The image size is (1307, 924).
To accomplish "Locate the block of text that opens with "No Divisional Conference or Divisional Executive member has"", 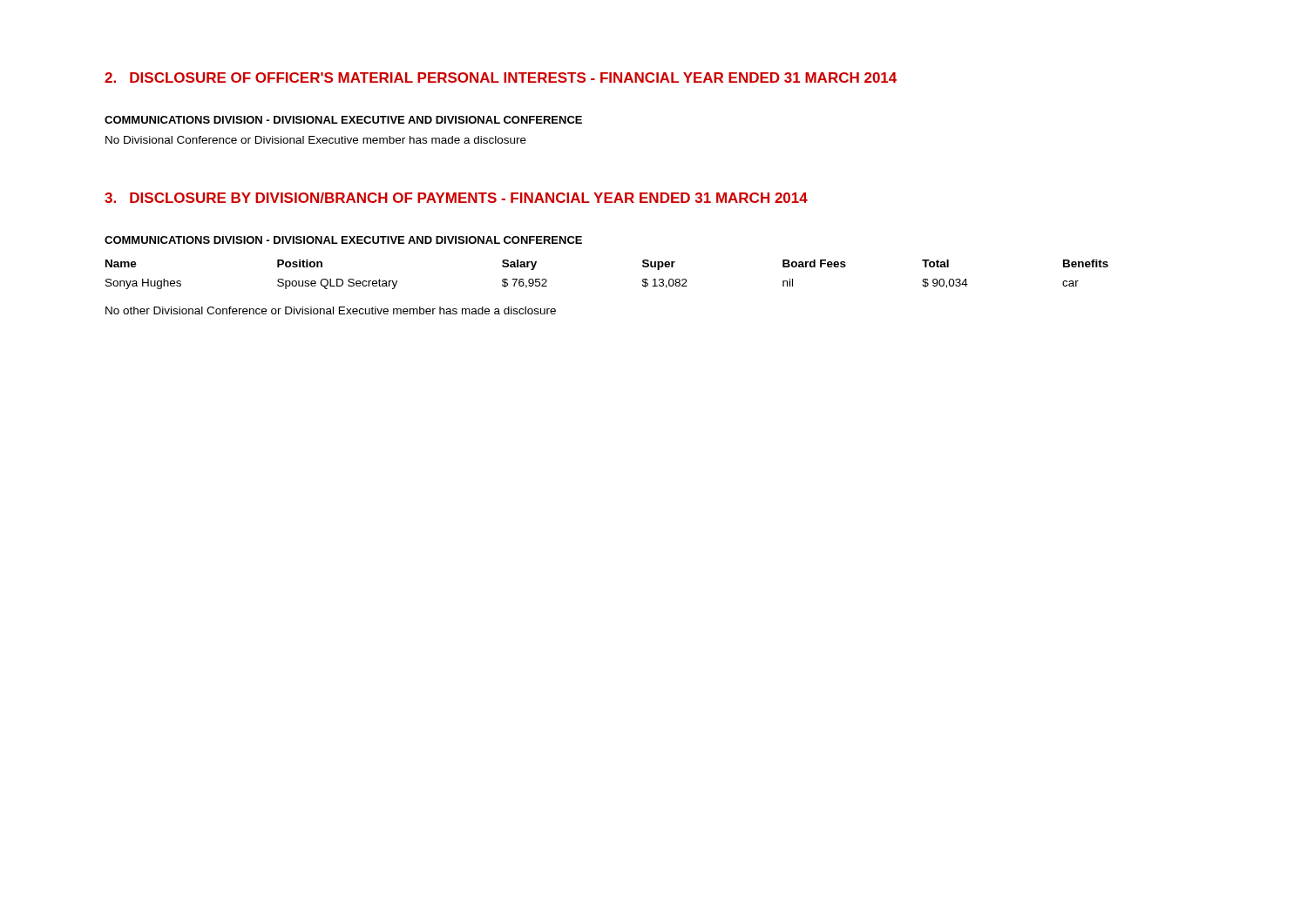I will pos(315,140).
